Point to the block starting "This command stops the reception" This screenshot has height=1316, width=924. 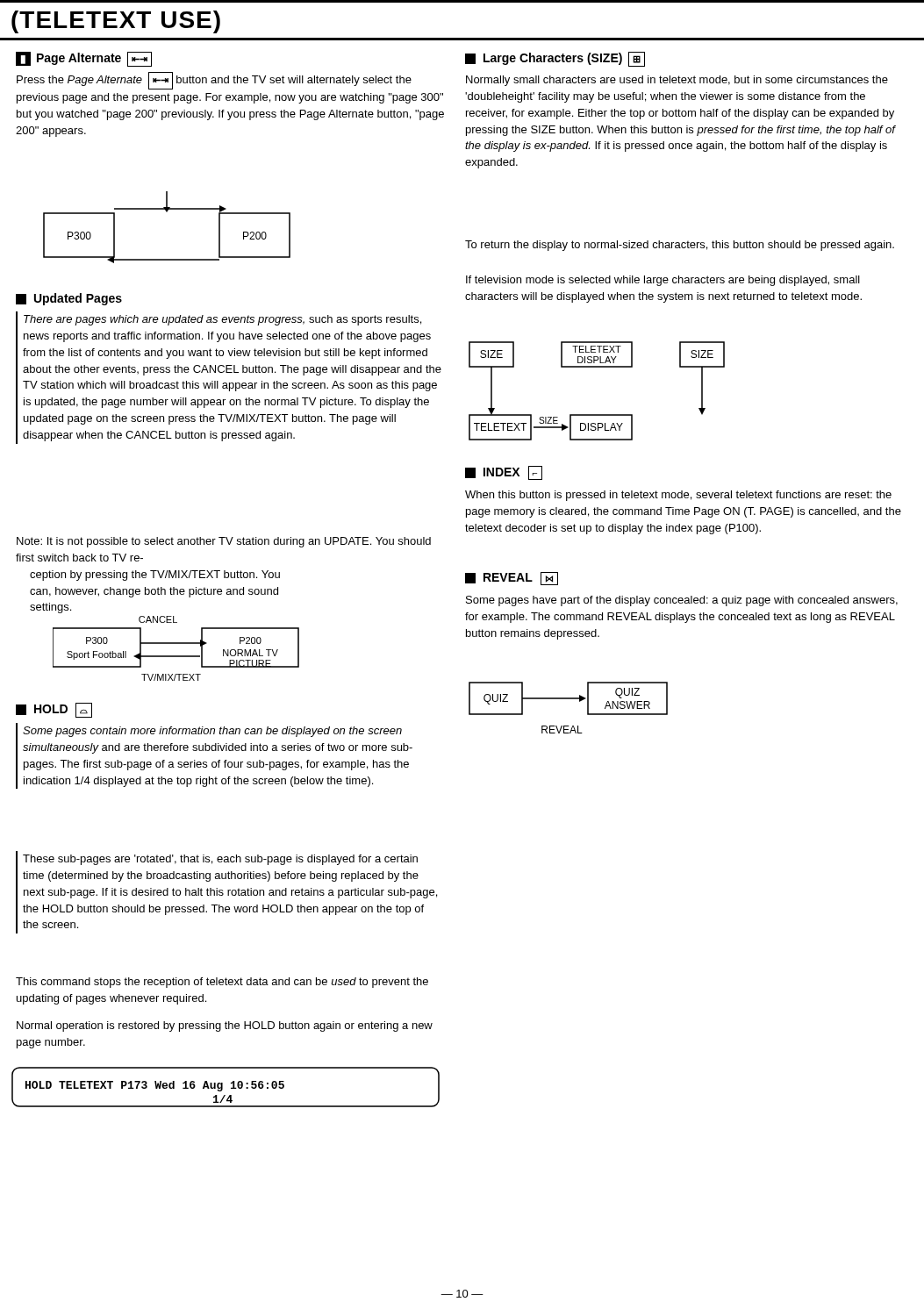coord(222,990)
